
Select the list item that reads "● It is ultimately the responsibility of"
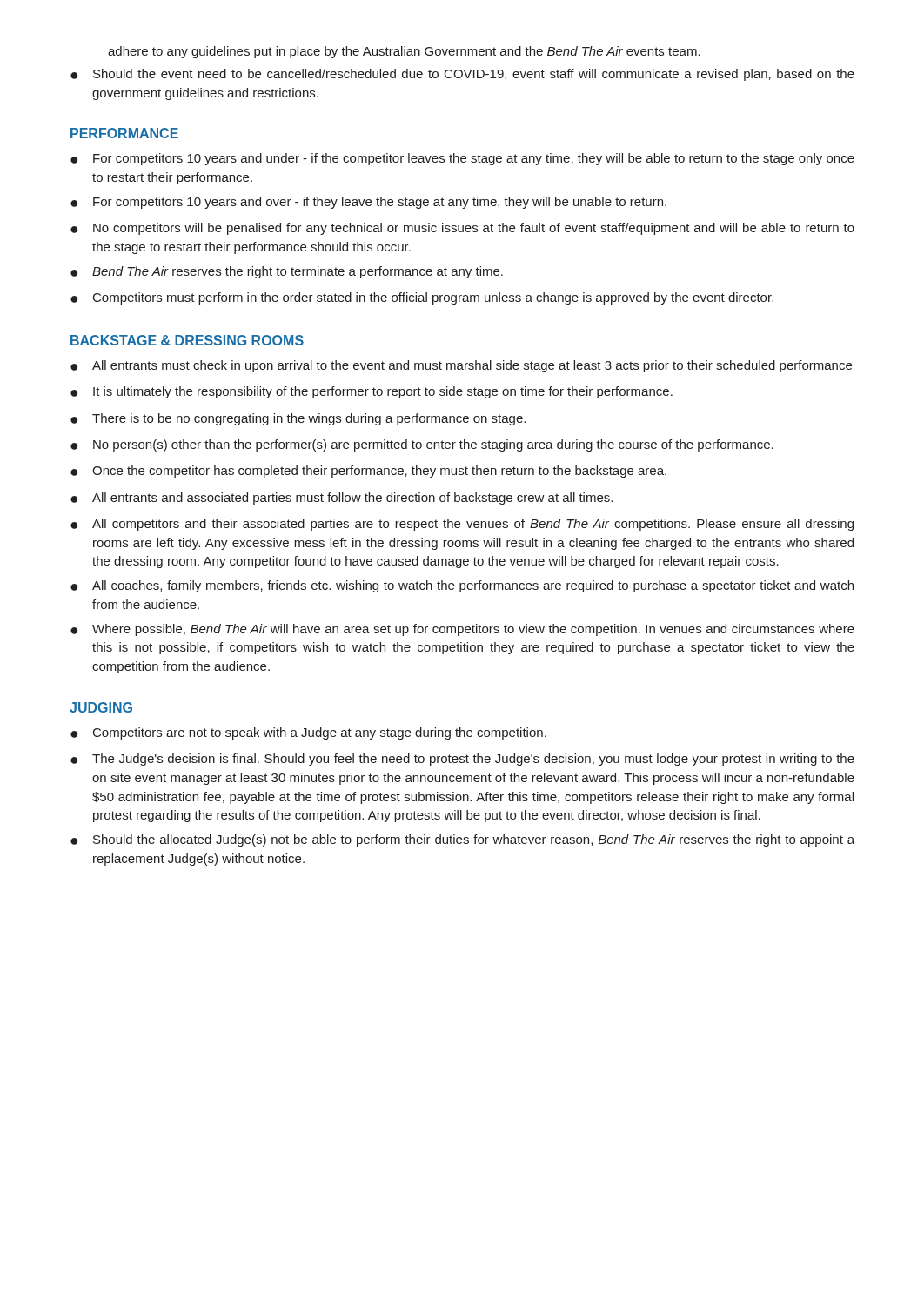[x=462, y=393]
